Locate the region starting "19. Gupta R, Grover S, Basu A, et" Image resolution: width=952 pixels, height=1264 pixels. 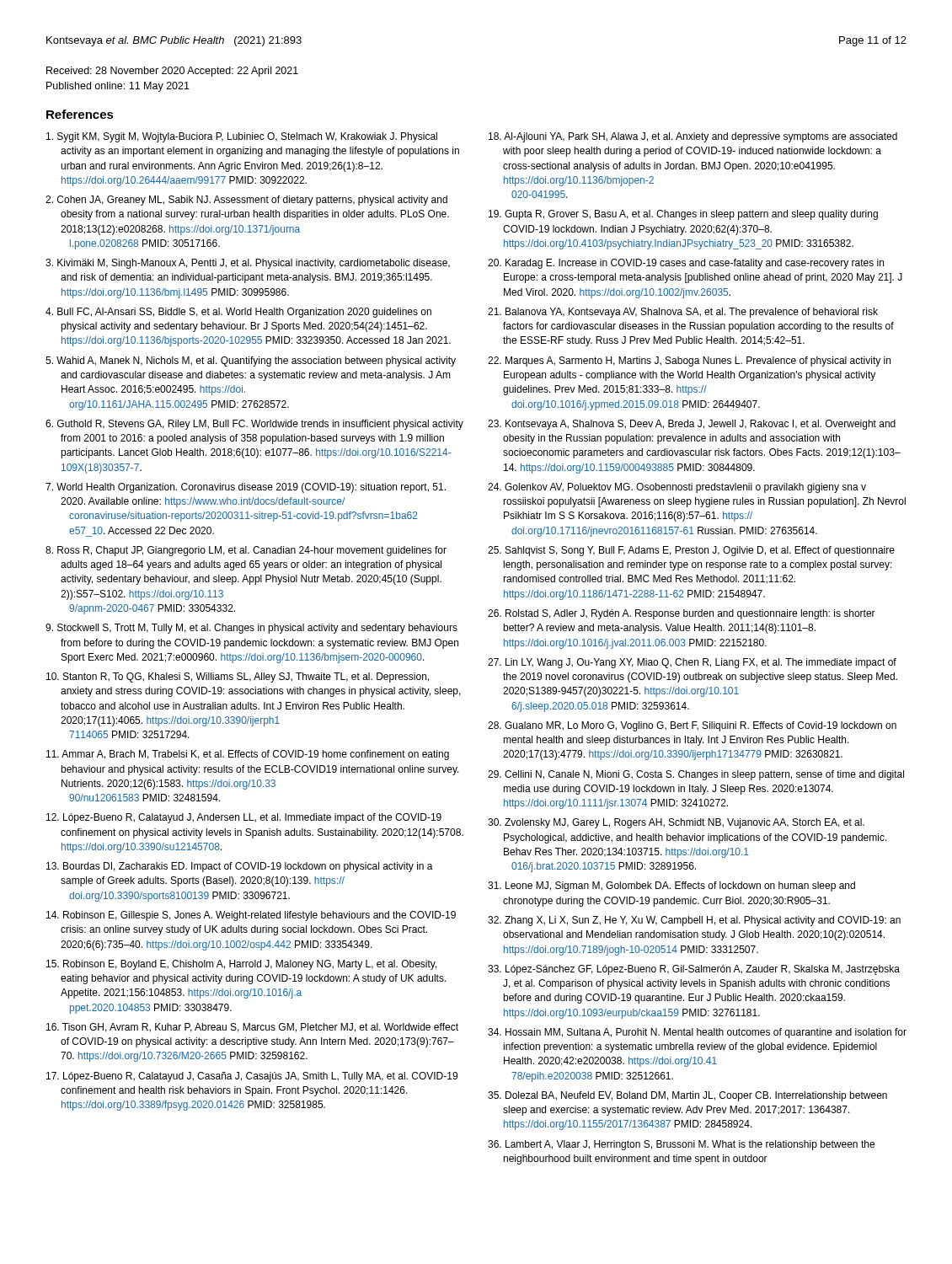[683, 229]
